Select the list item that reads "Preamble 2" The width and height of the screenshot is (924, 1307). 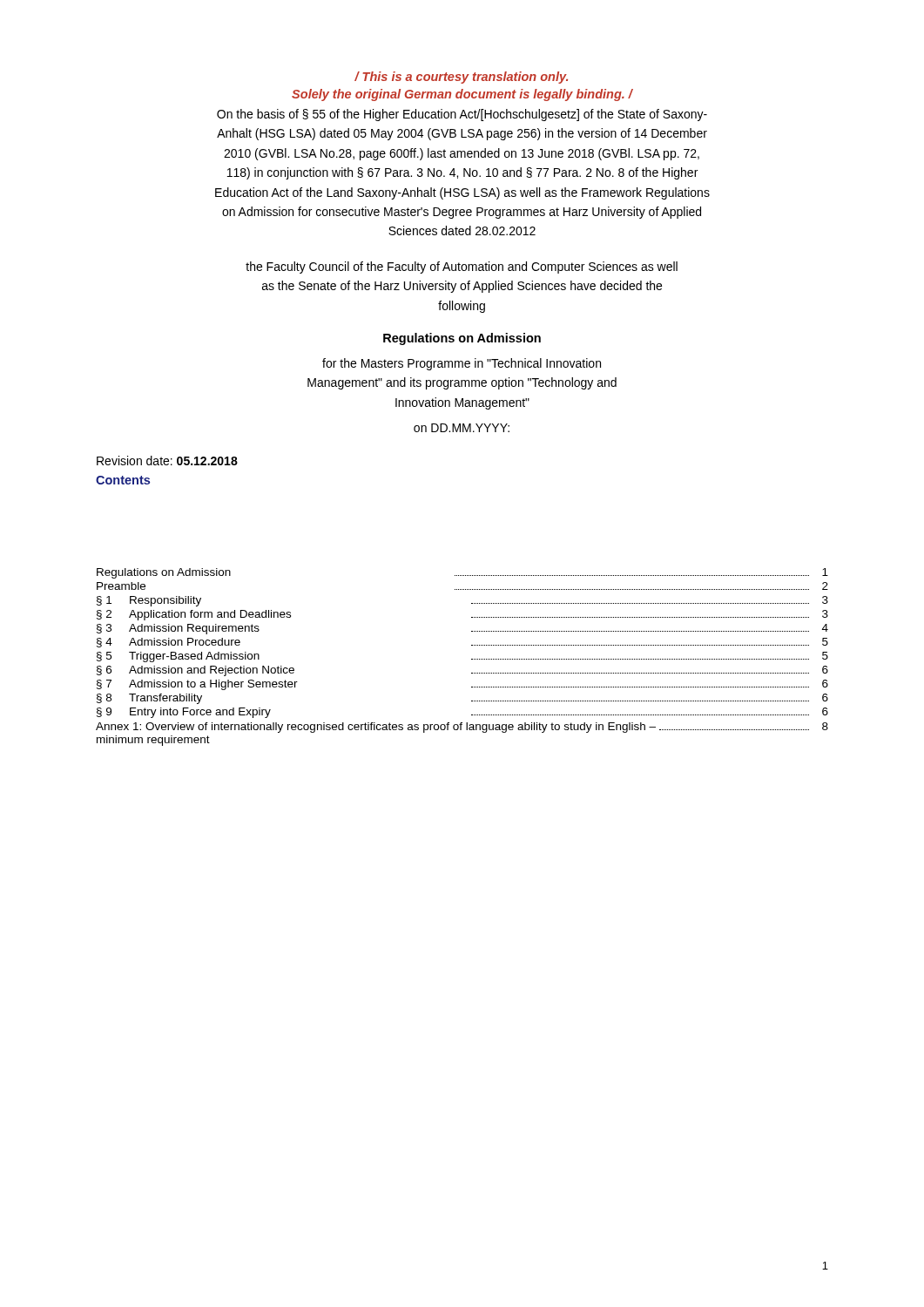(x=462, y=586)
